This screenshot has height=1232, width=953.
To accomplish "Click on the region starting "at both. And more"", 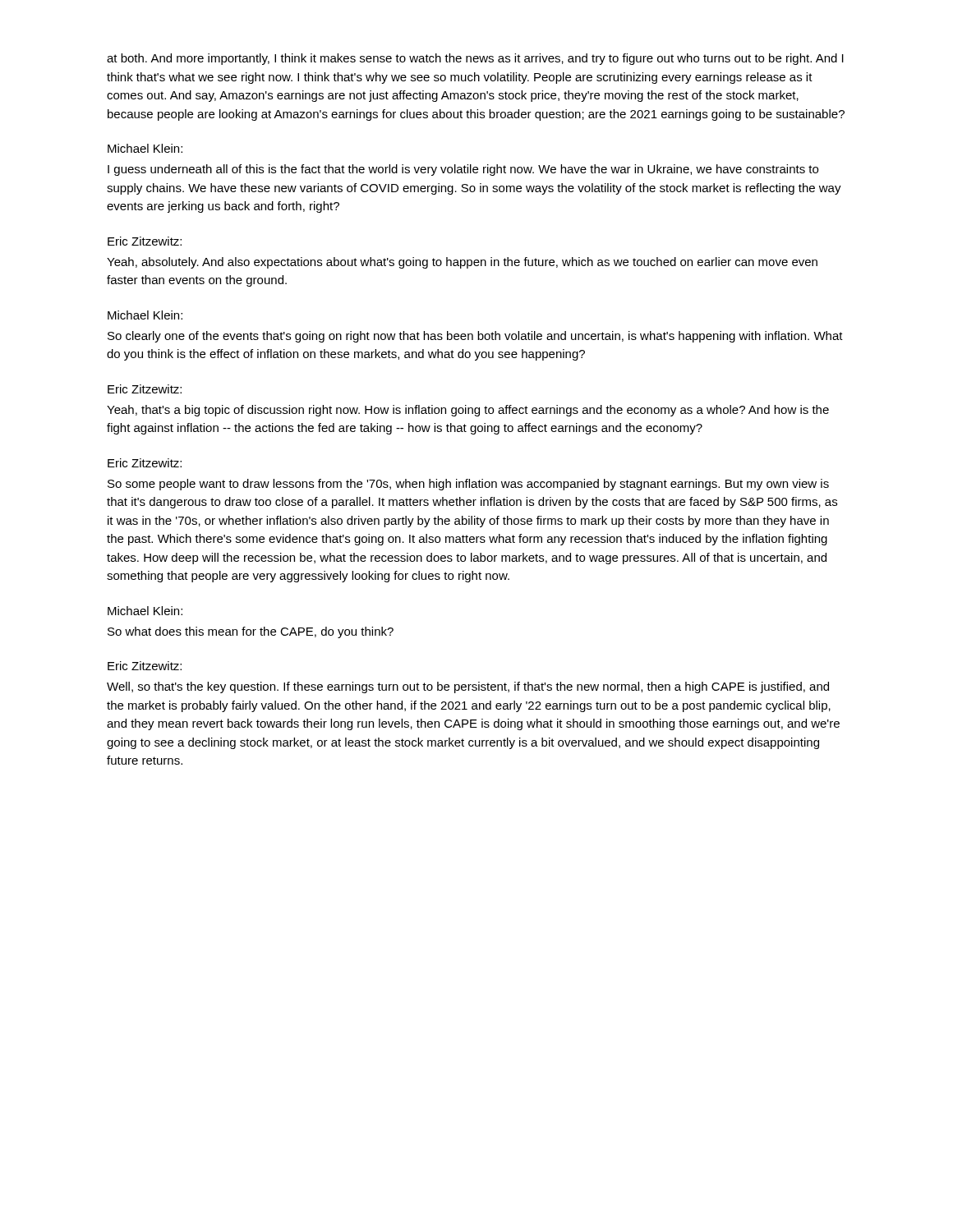I will pos(476,86).
